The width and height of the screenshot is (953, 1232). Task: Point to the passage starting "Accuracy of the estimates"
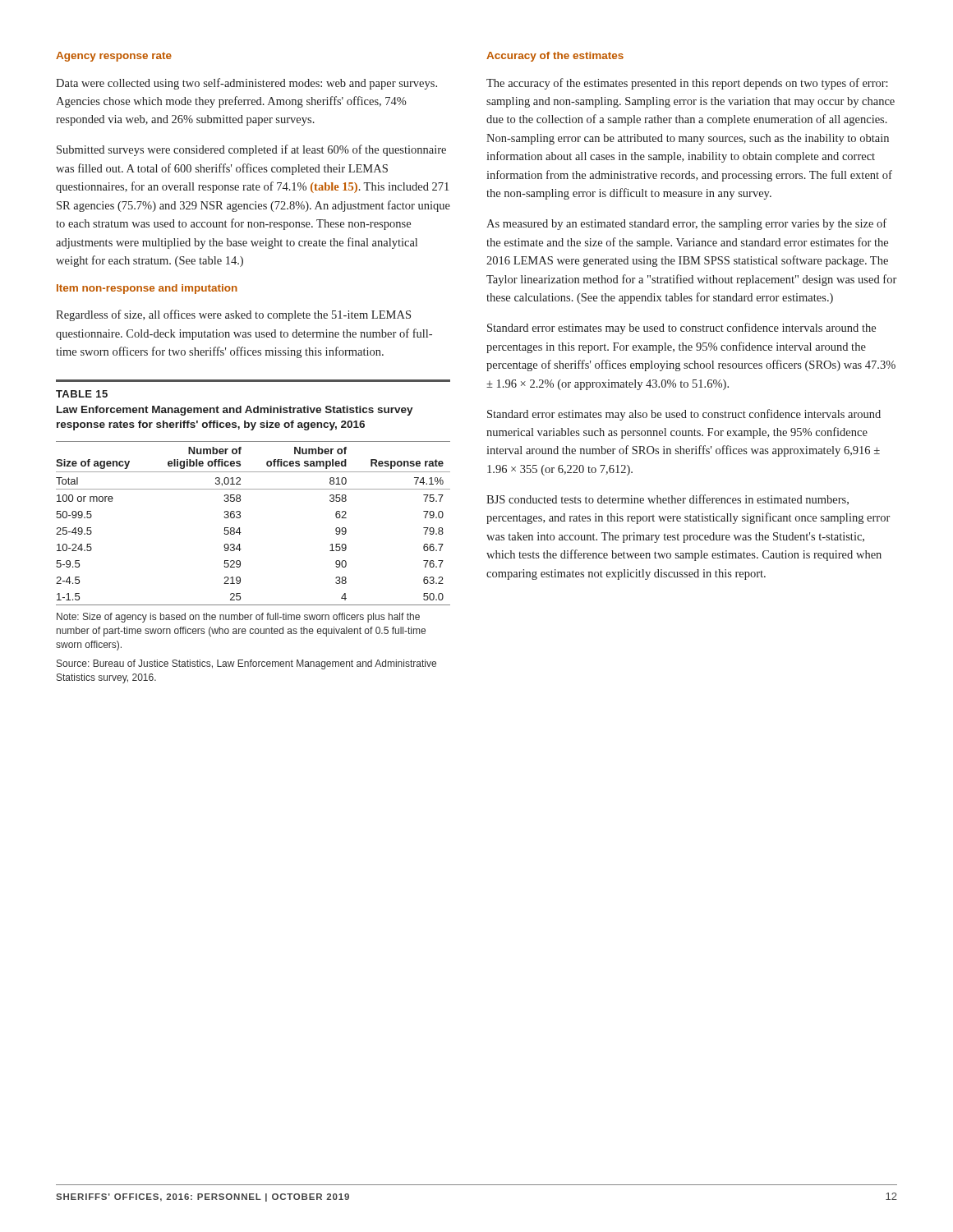point(555,57)
